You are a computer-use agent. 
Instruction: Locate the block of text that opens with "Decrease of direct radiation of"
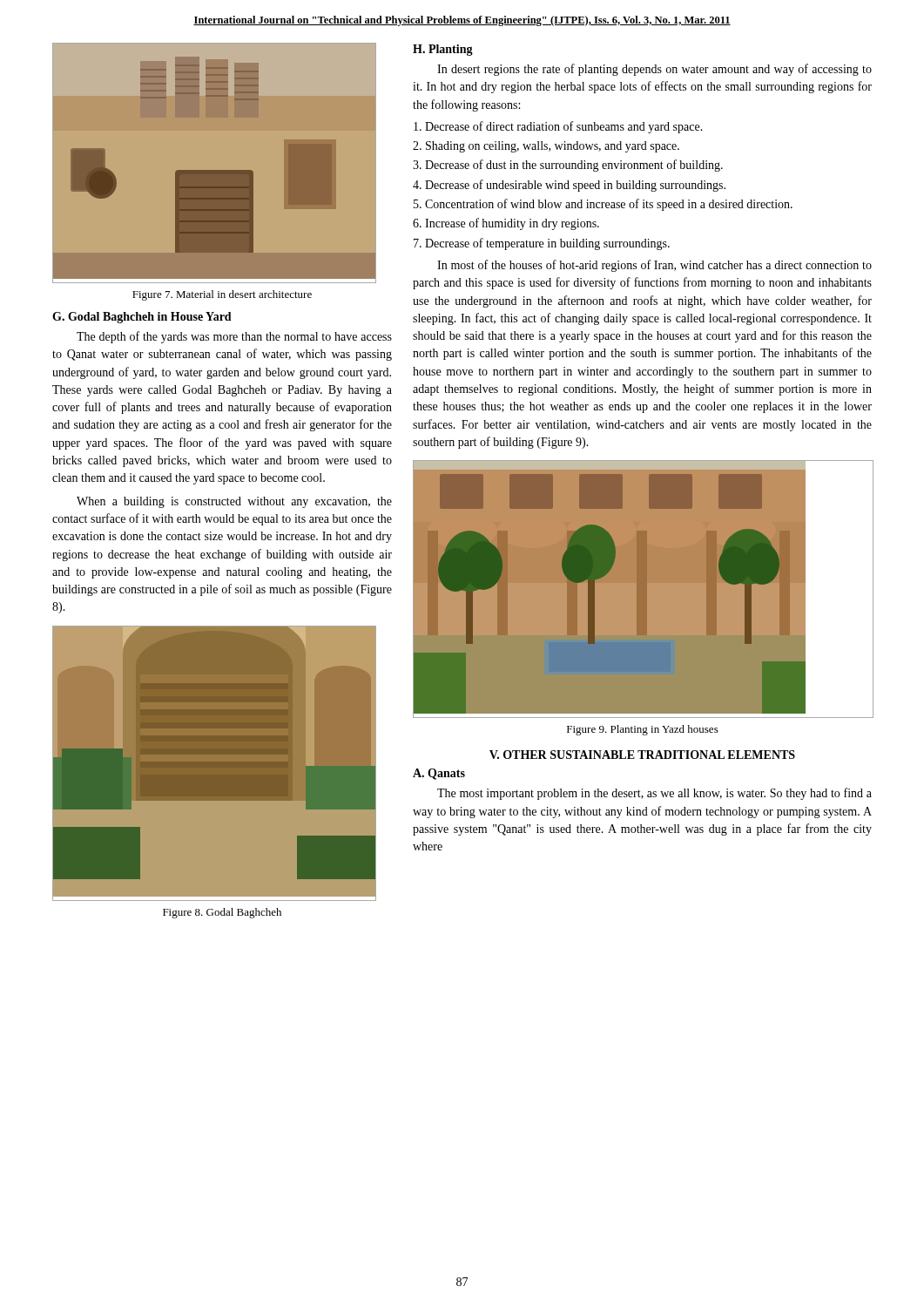click(558, 127)
